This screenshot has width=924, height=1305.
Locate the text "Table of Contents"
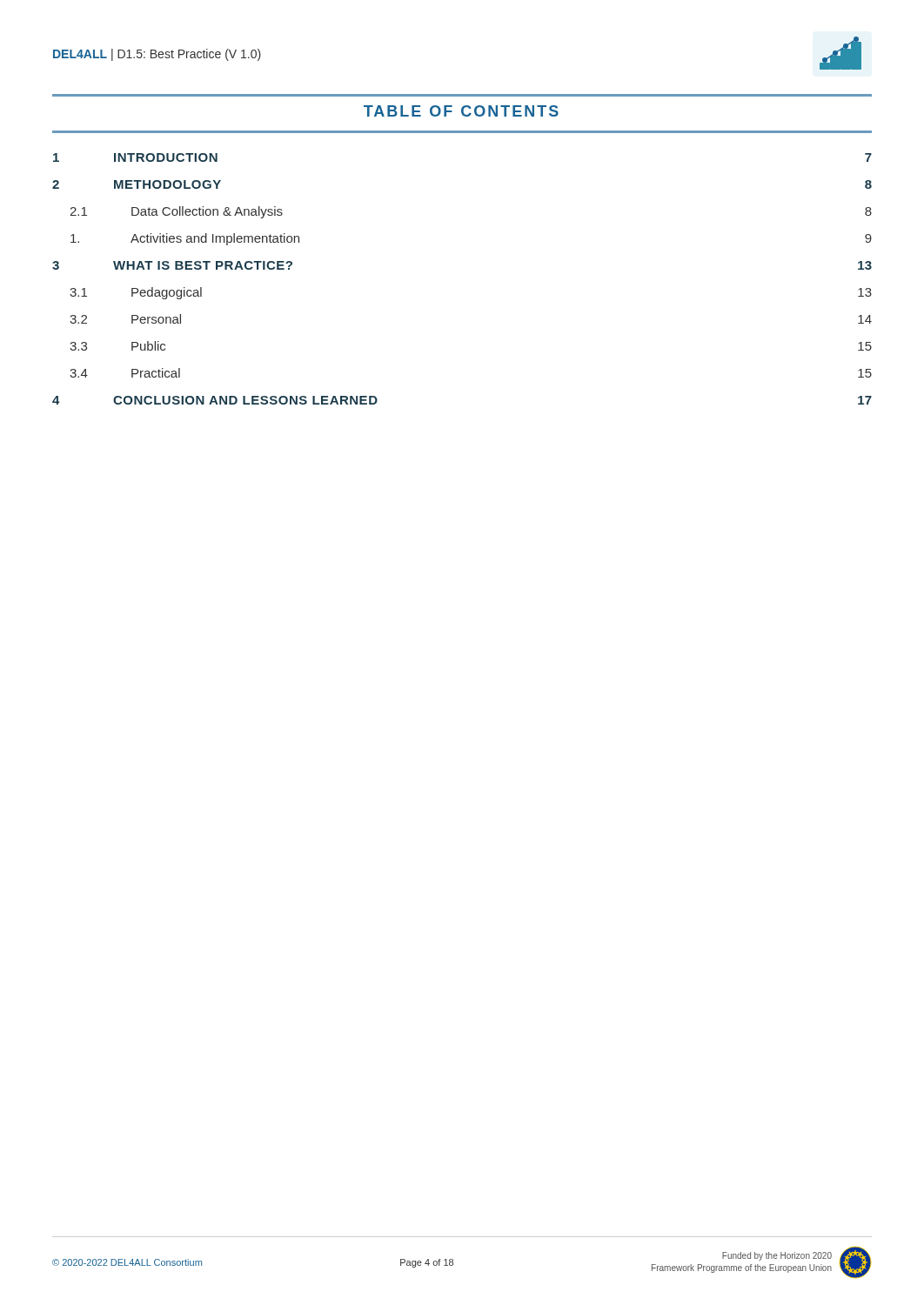point(462,111)
